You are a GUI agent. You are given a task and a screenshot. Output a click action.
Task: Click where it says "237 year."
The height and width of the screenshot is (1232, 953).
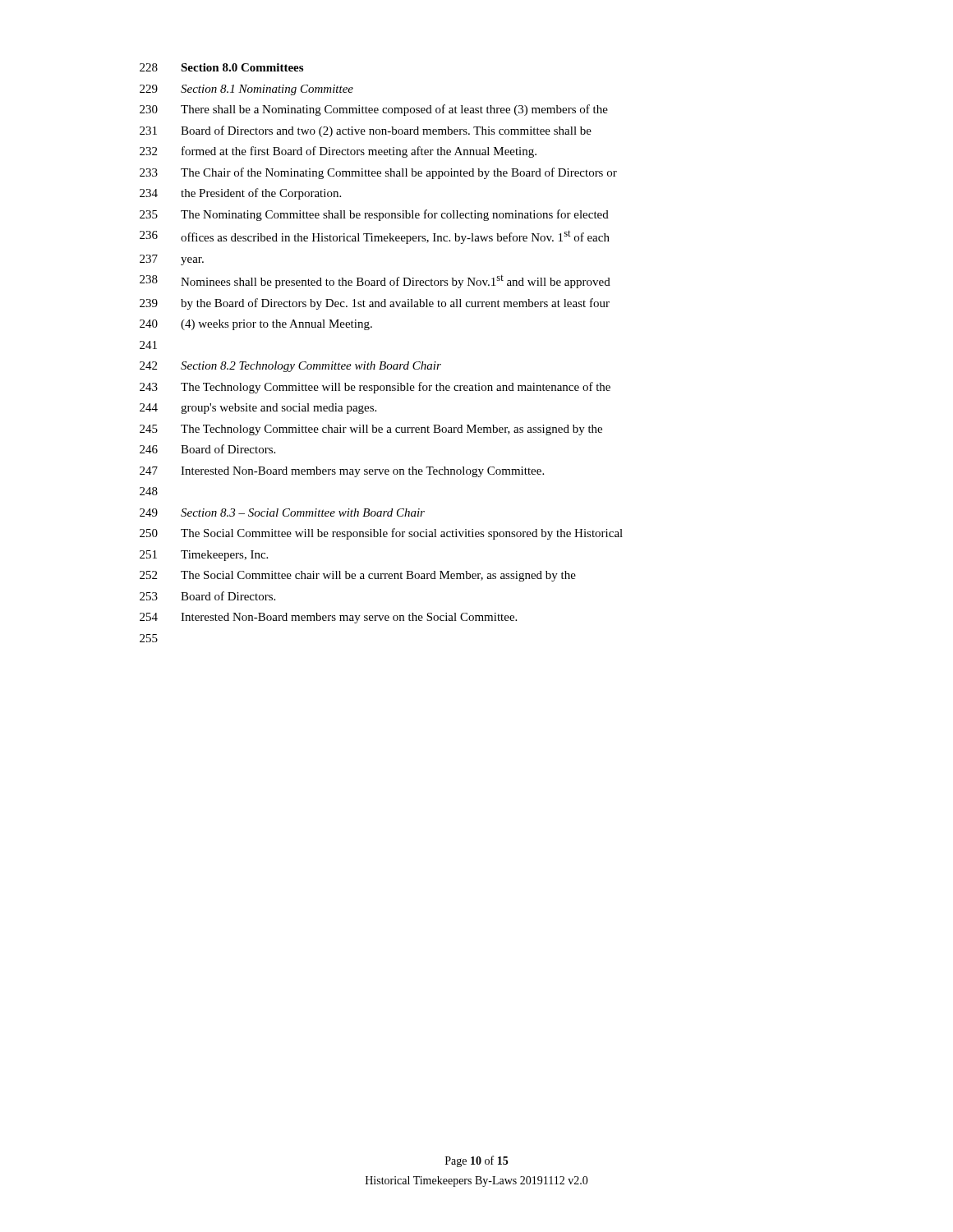195,260
